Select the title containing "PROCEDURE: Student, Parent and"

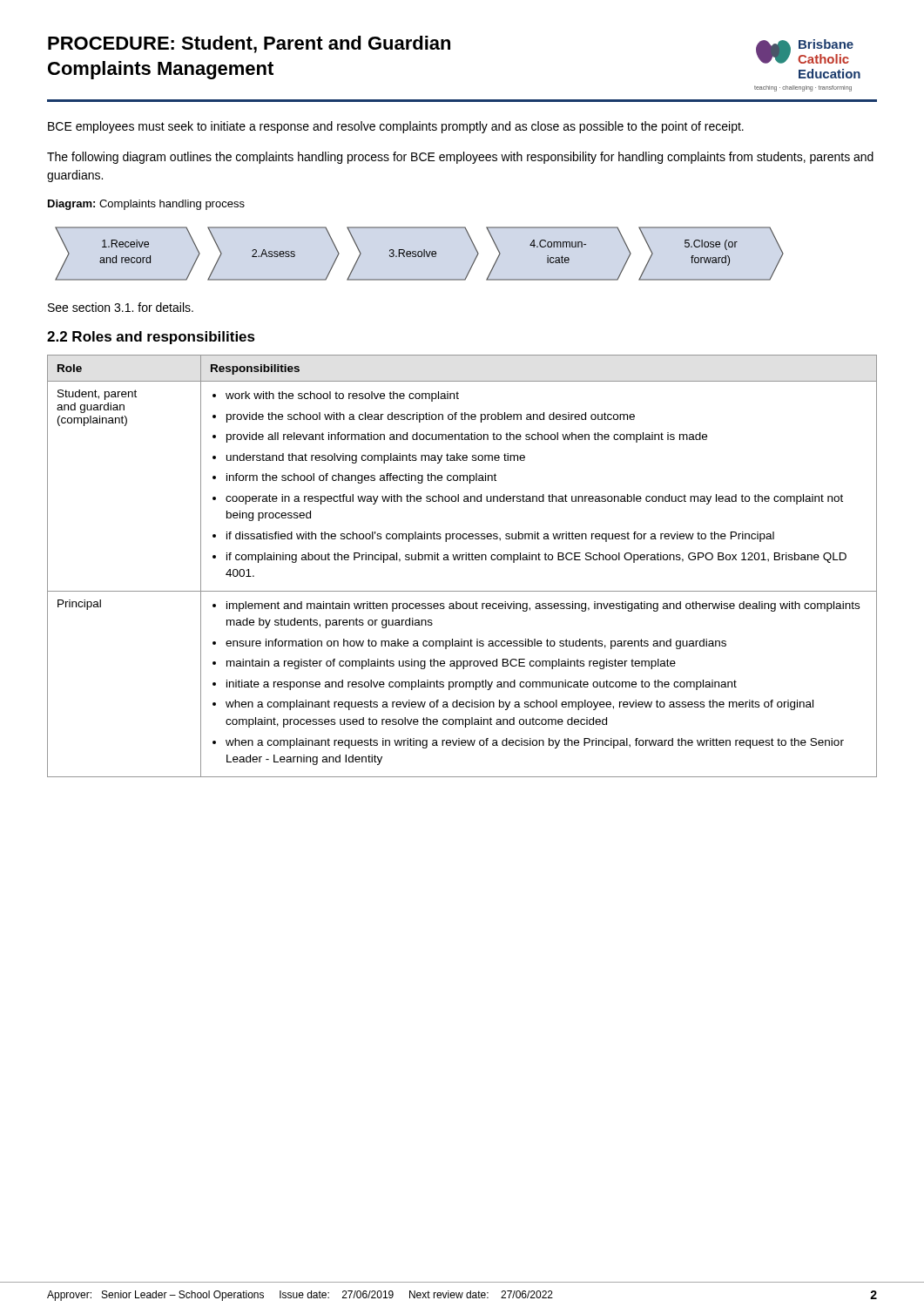249,56
